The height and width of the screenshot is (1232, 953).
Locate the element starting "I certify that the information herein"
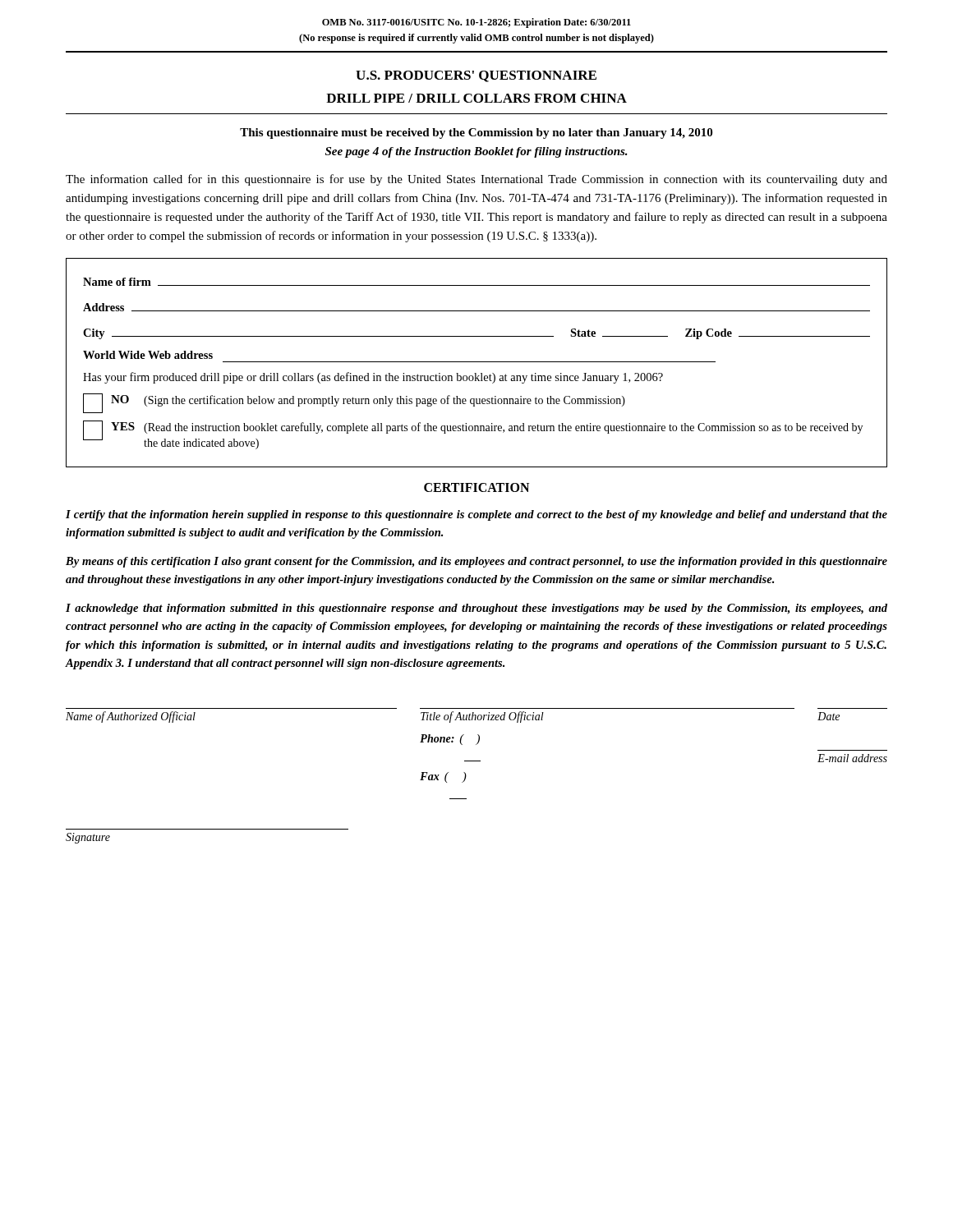point(476,523)
